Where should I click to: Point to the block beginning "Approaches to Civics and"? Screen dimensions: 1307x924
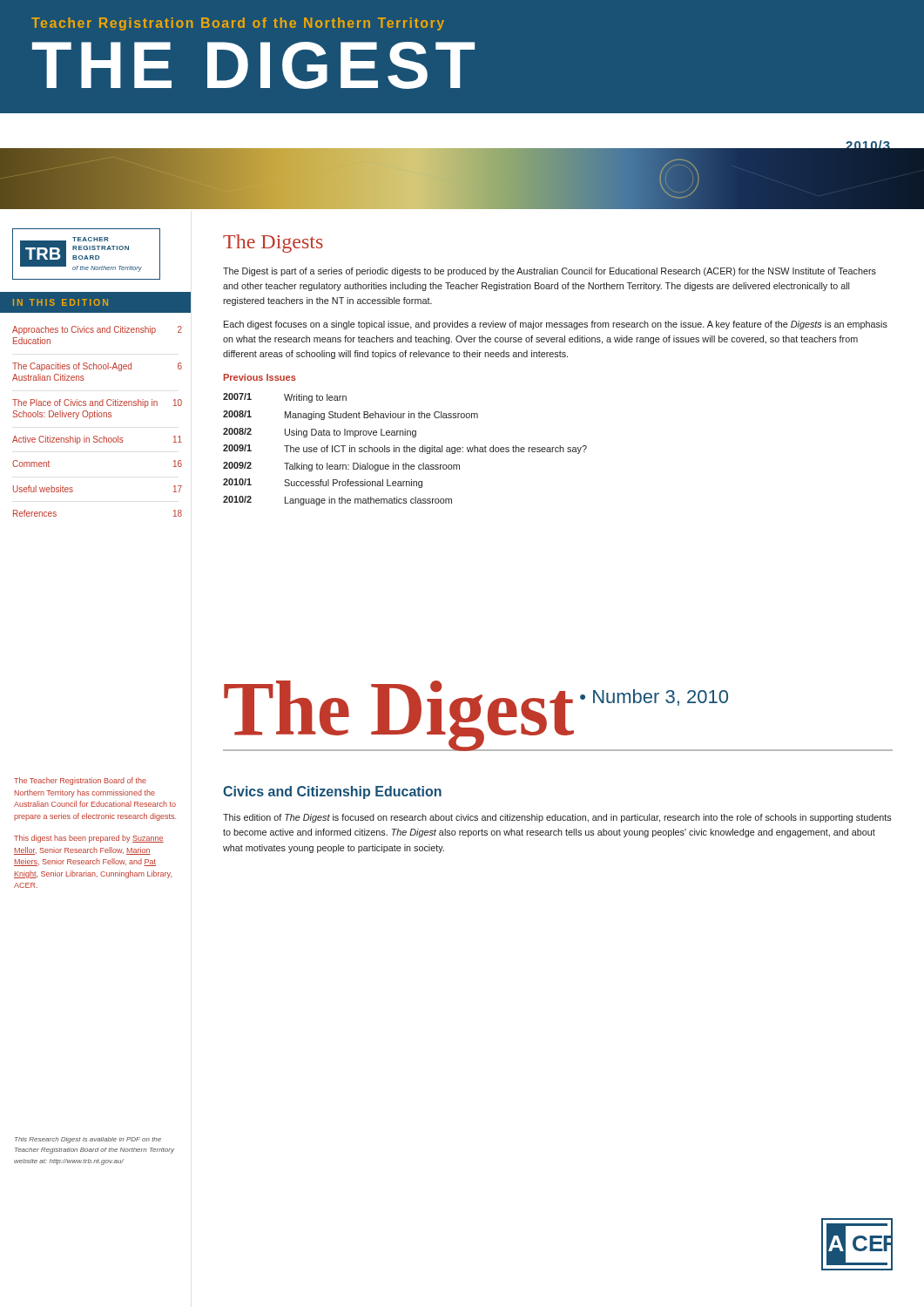coord(97,336)
